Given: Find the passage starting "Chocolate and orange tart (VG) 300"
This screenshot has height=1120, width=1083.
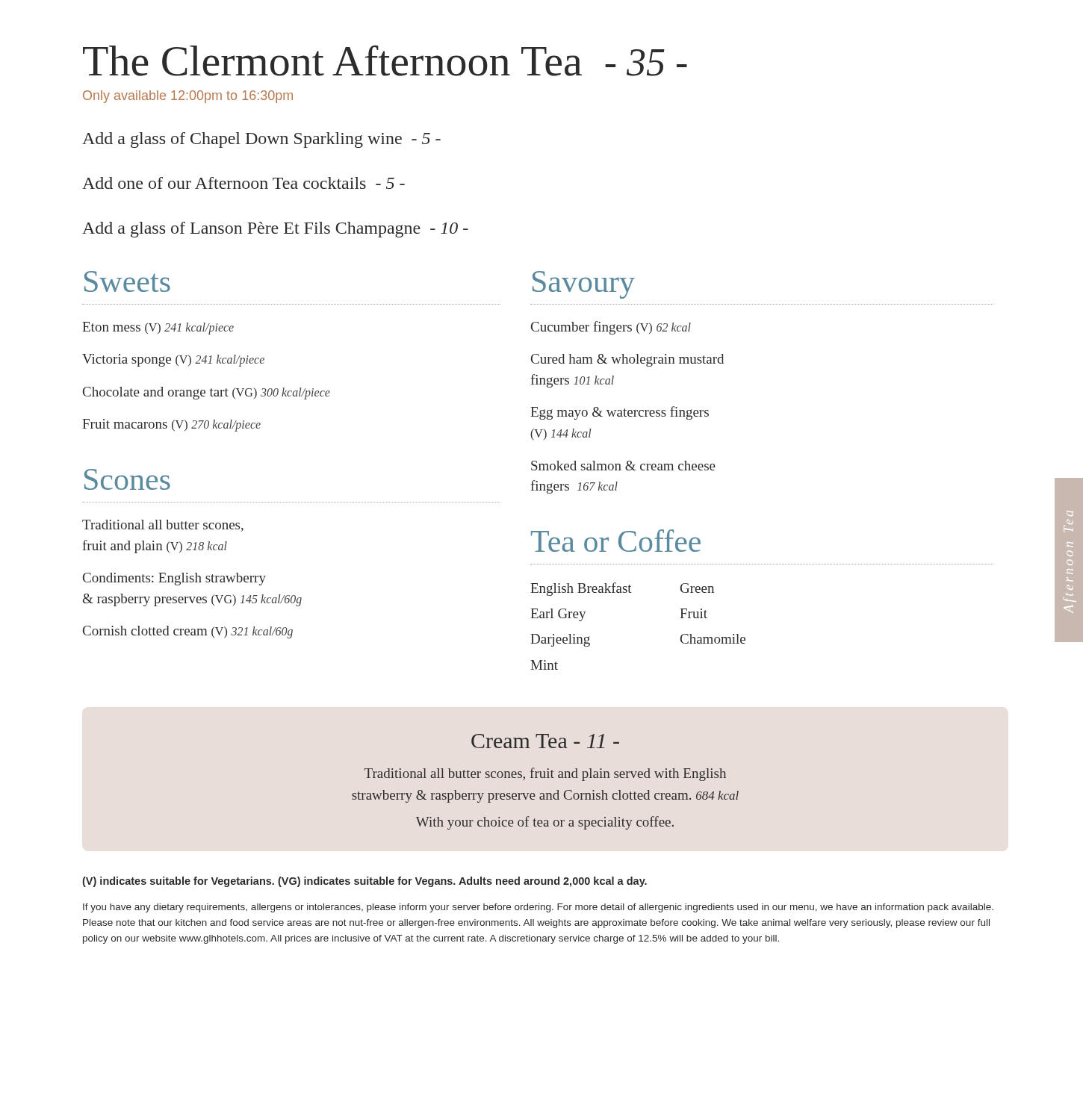Looking at the screenshot, I should pyautogui.click(x=206, y=392).
